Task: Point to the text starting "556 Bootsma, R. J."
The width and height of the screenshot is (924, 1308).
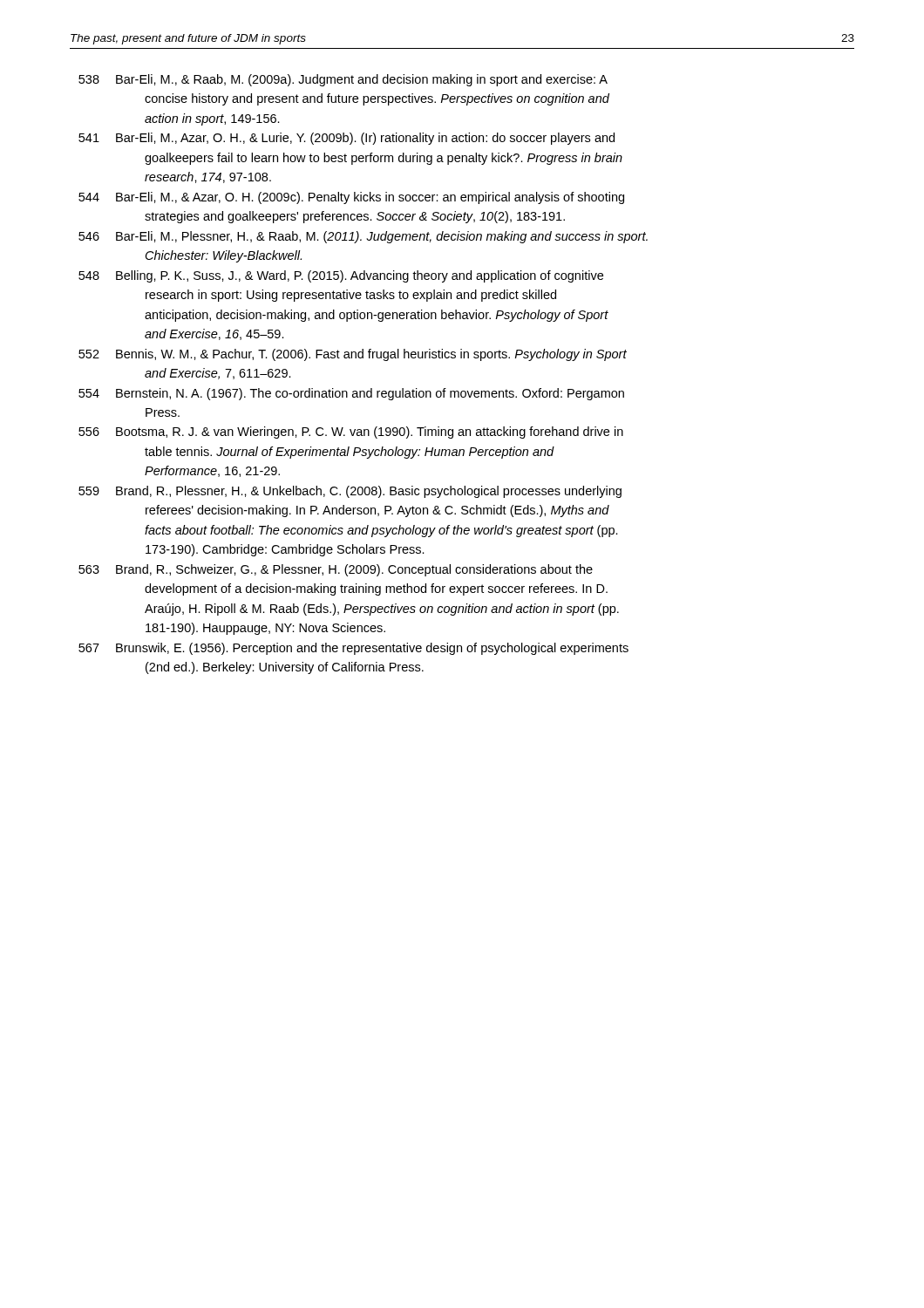Action: click(462, 452)
